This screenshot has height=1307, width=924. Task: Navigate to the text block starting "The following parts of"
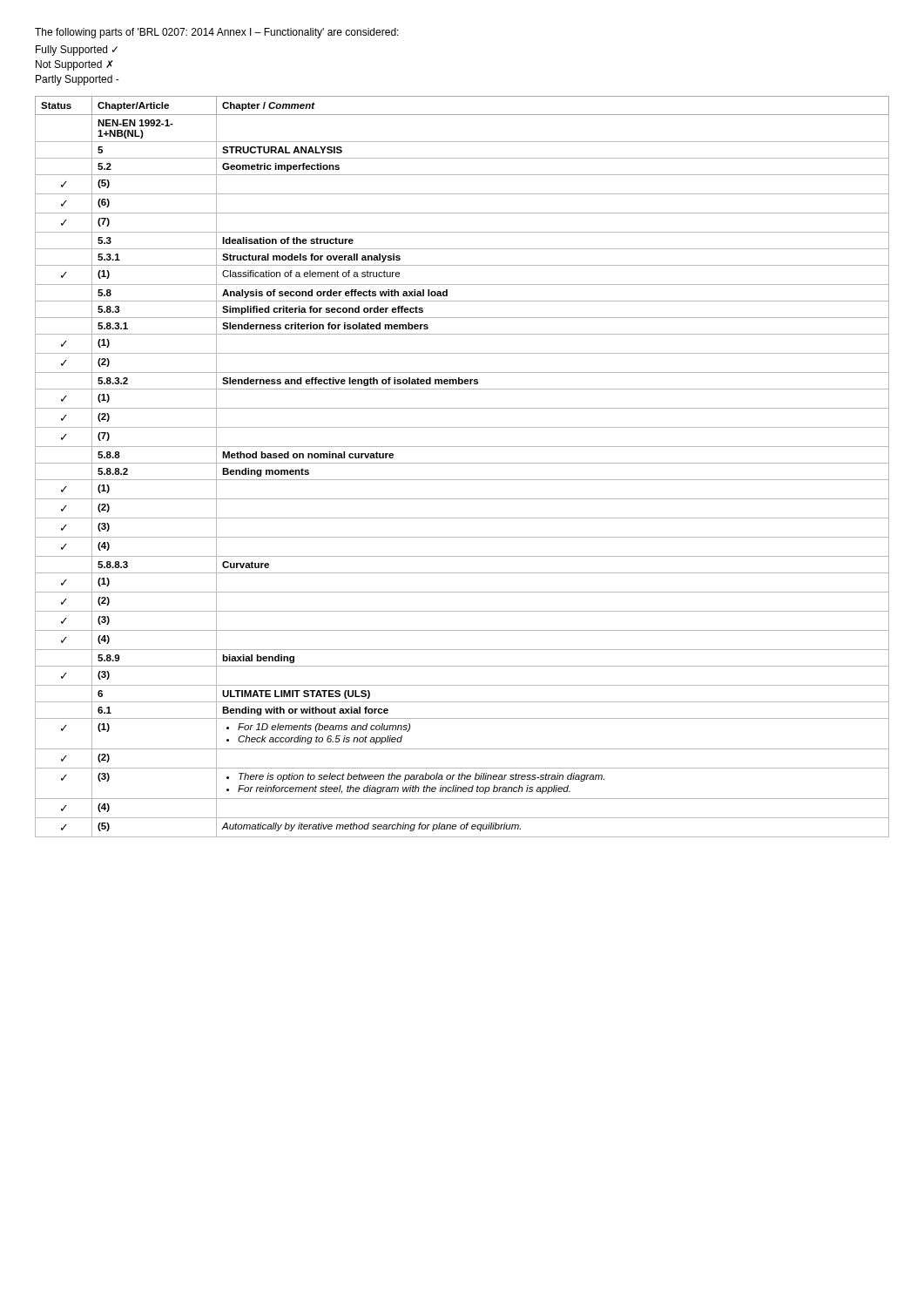[x=217, y=32]
